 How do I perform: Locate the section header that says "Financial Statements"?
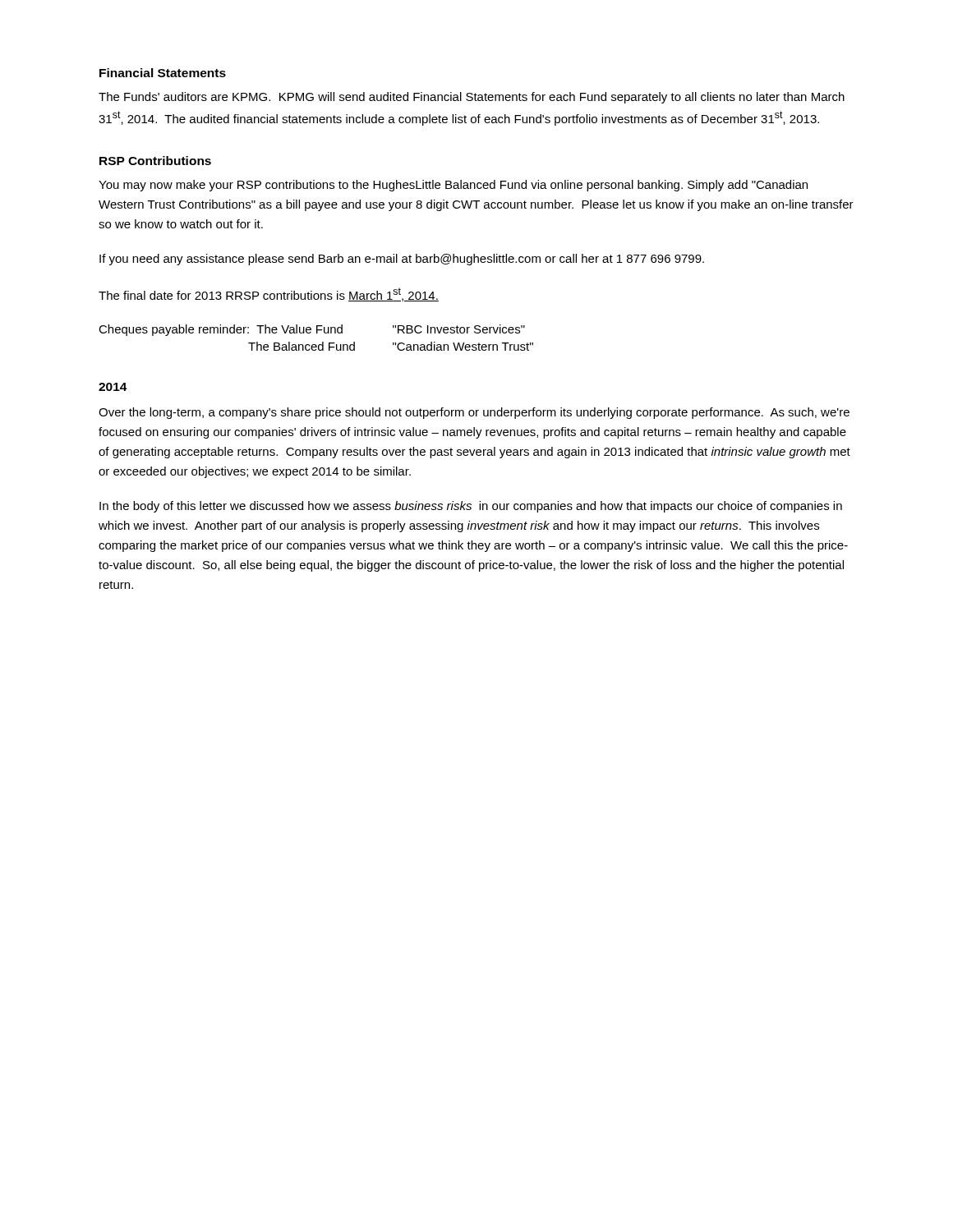click(162, 73)
